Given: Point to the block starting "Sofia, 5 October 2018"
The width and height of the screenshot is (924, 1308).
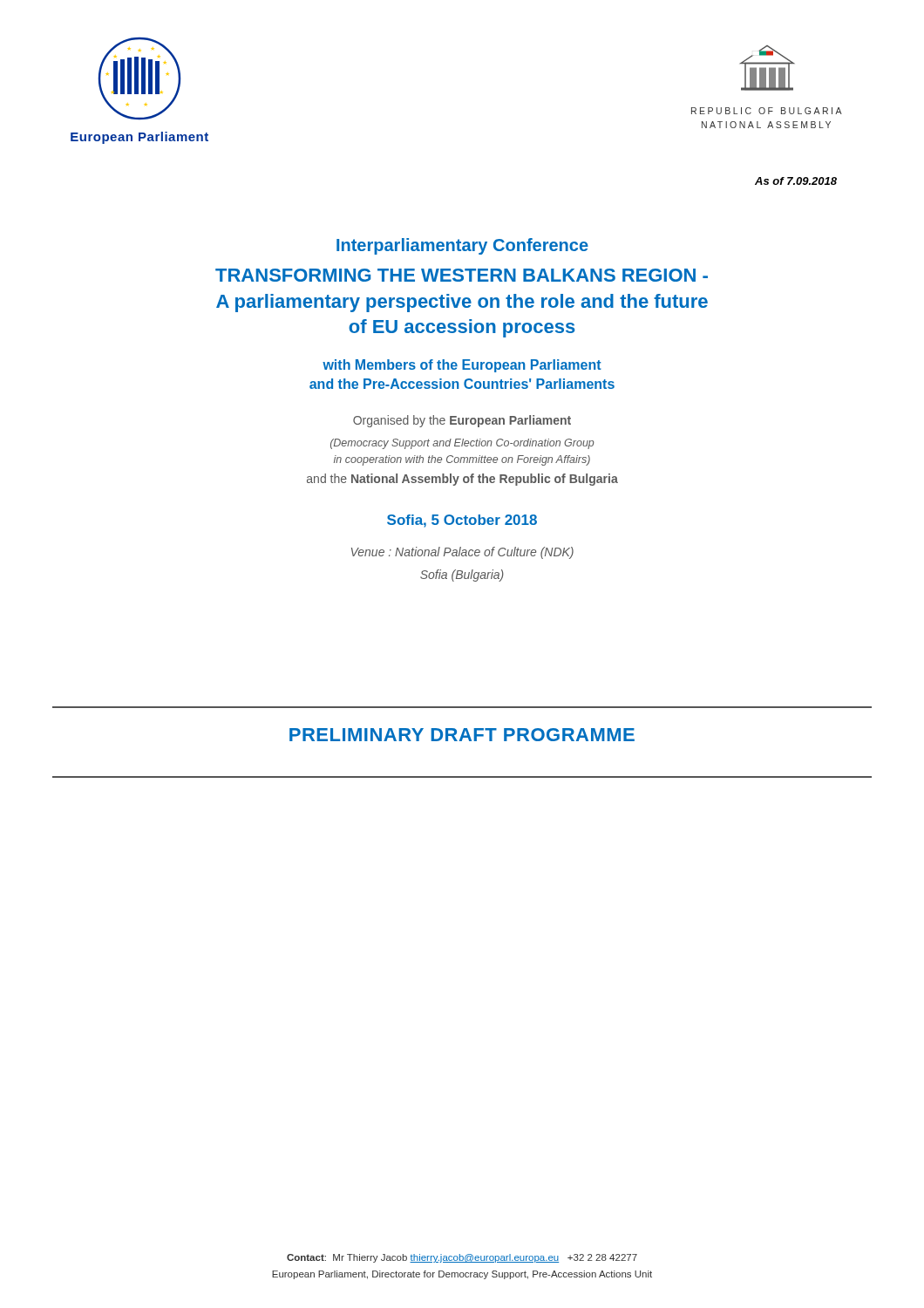Looking at the screenshot, I should 462,520.
